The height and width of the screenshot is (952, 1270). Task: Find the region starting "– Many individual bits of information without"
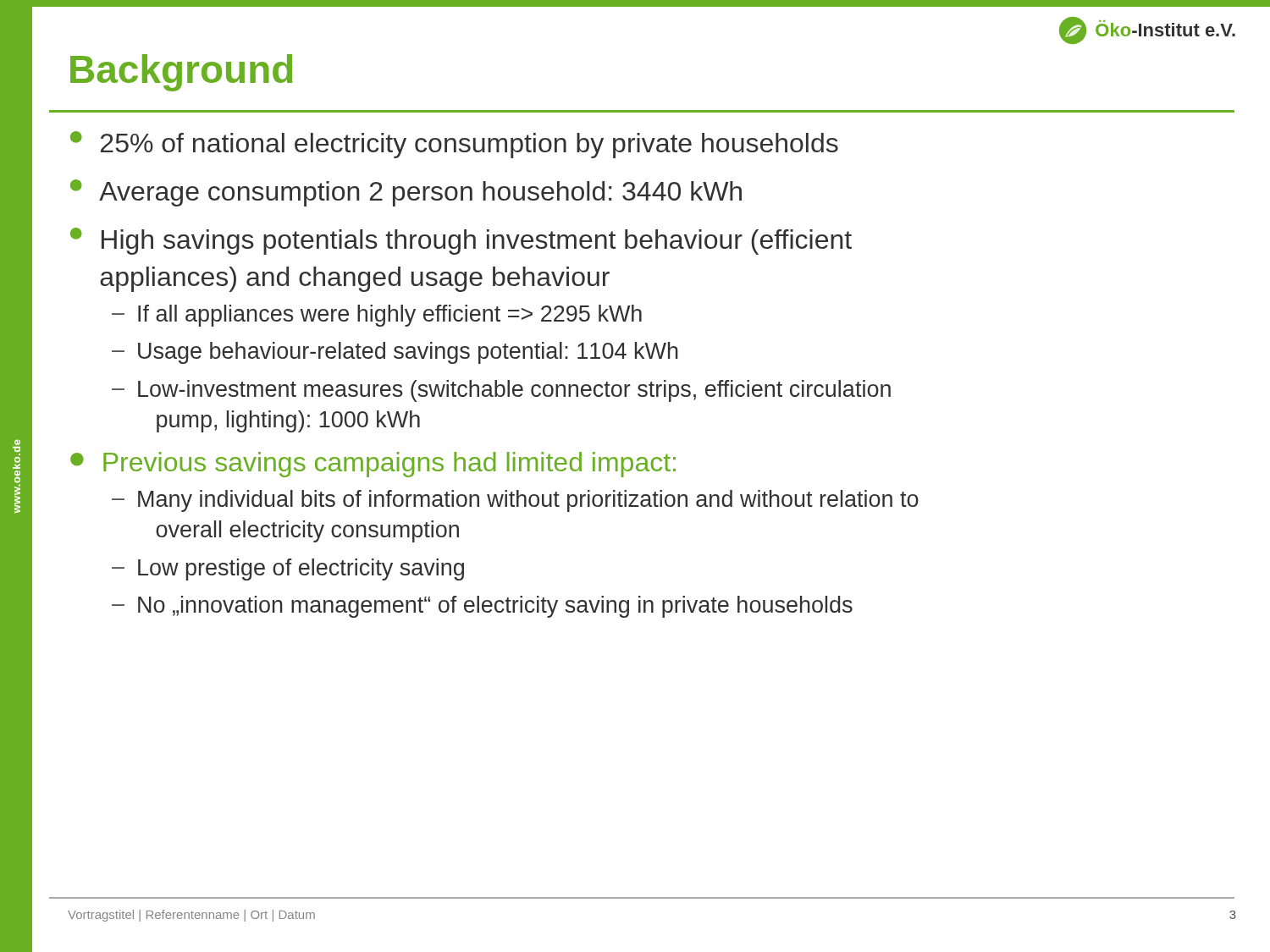515,515
